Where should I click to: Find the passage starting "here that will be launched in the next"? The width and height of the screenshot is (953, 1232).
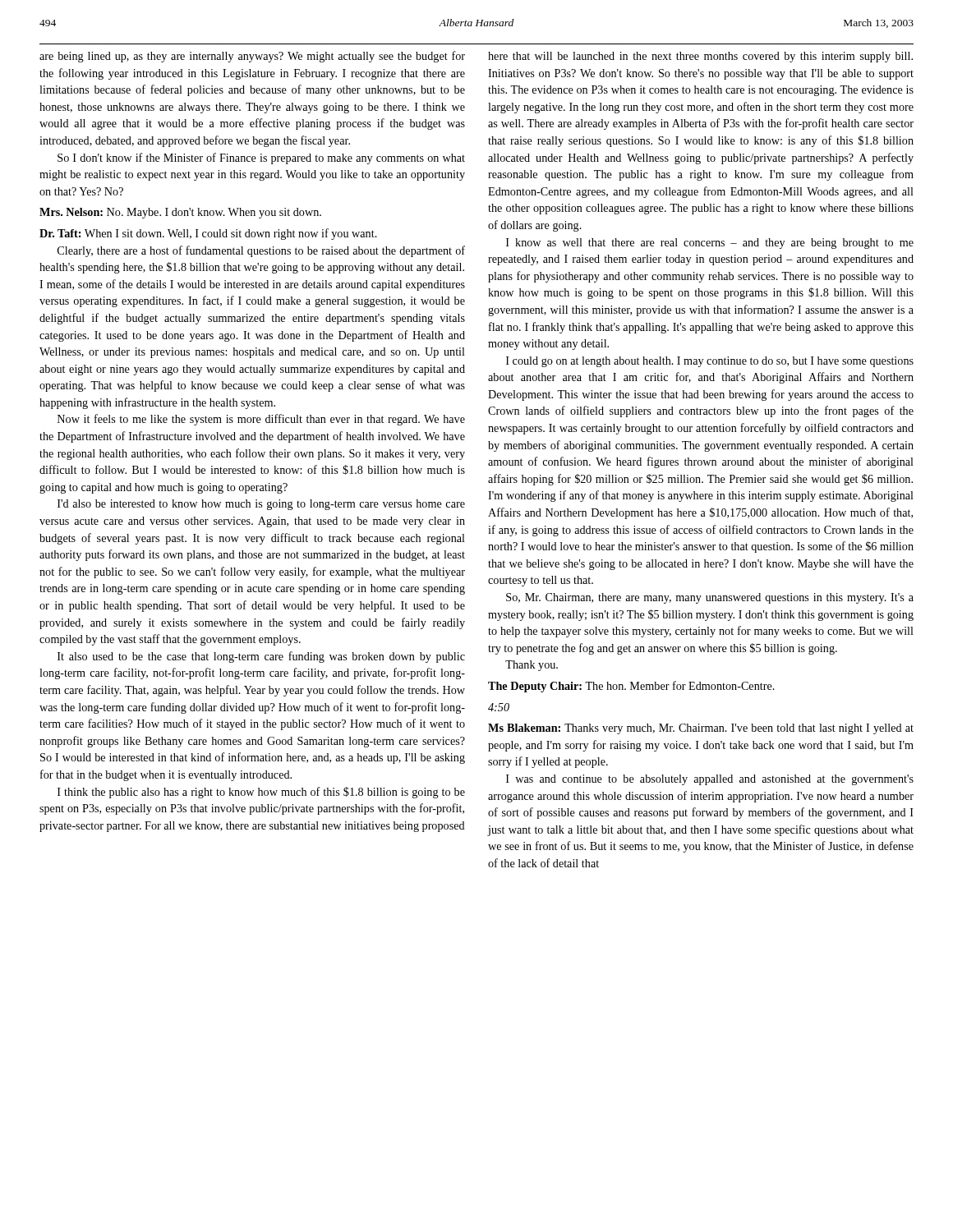pyautogui.click(x=701, y=361)
